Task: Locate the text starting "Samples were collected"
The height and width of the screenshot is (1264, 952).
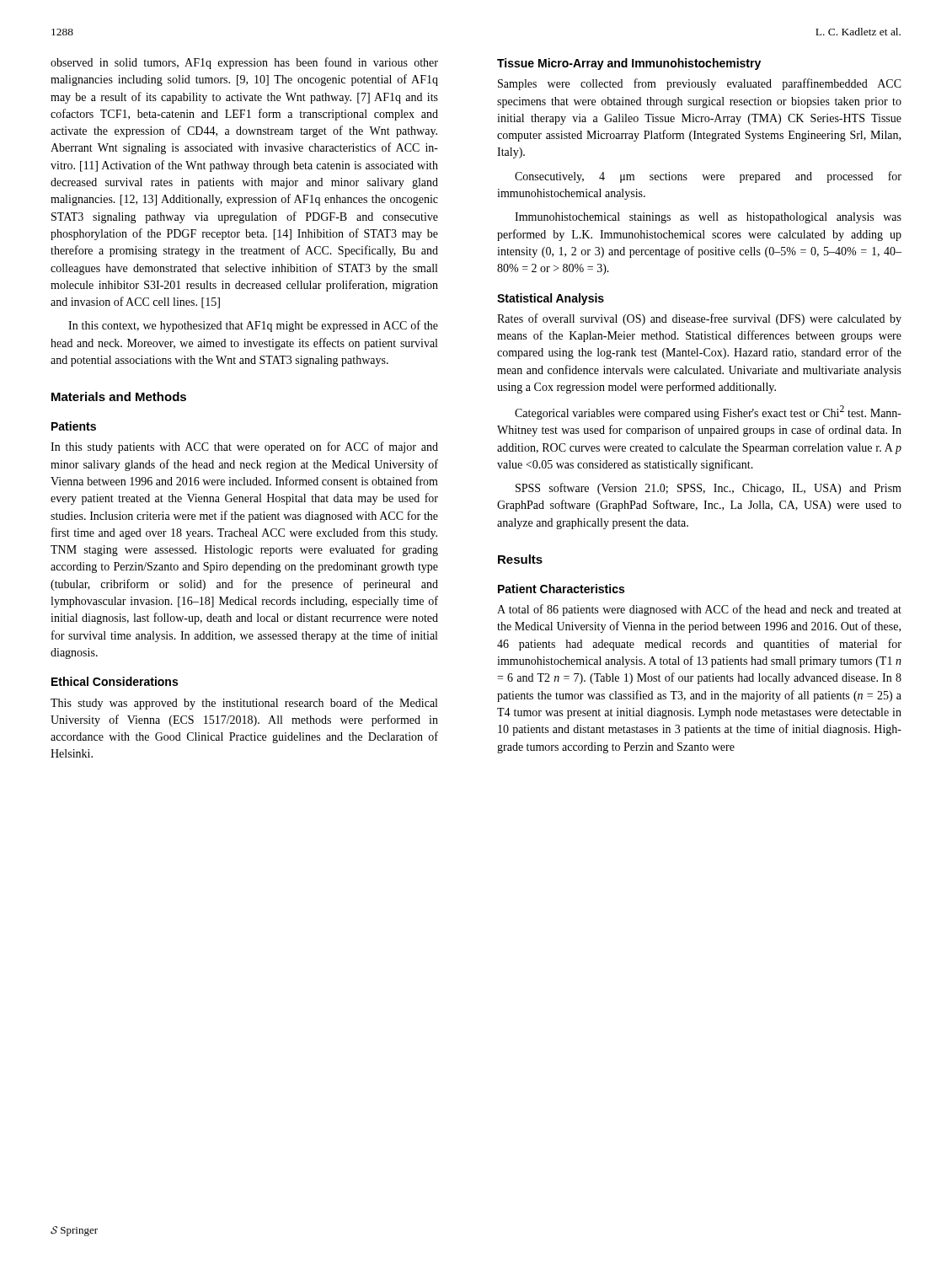Action: [x=699, y=119]
